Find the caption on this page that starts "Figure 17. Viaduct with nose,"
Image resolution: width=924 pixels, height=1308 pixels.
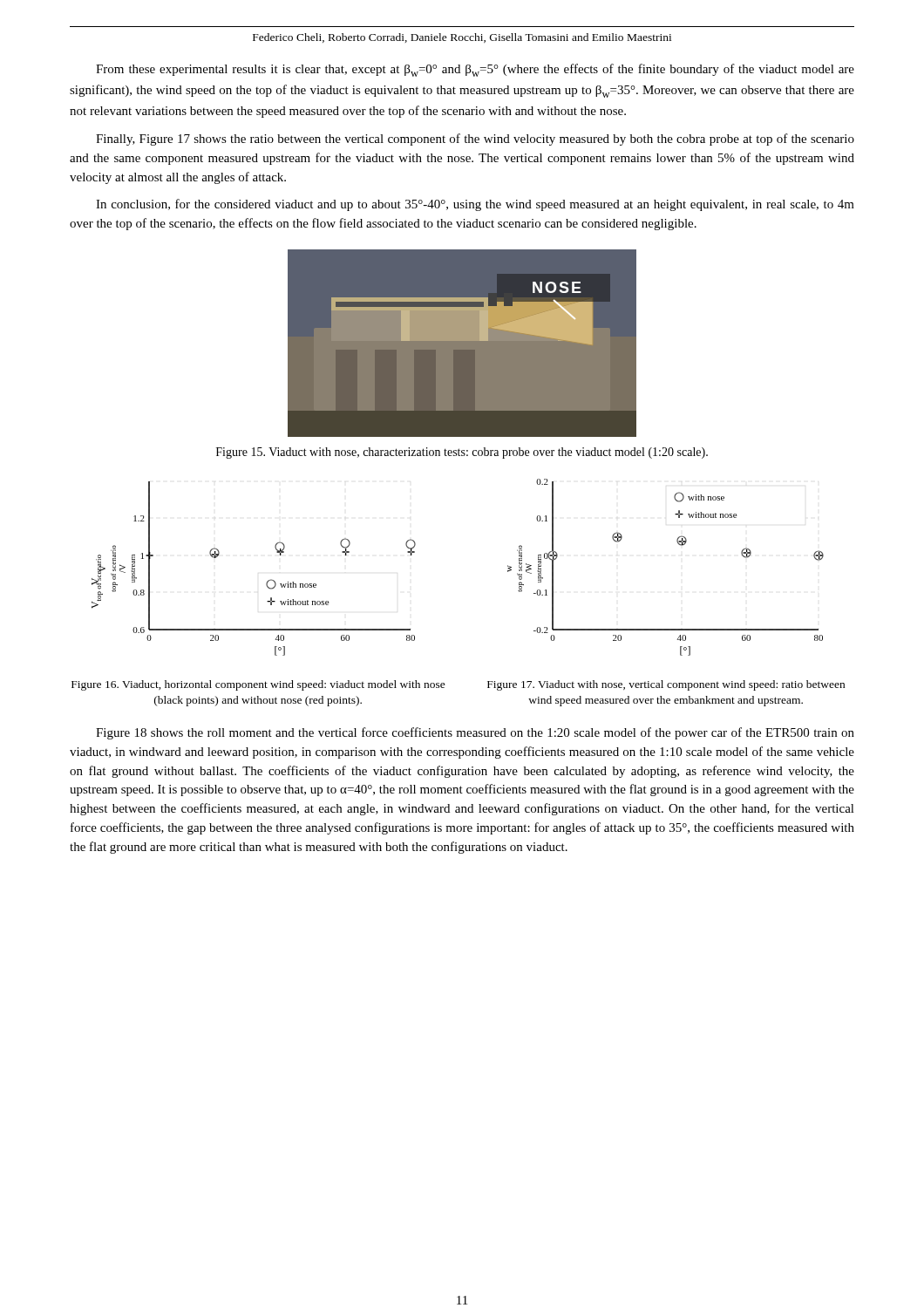click(666, 692)
